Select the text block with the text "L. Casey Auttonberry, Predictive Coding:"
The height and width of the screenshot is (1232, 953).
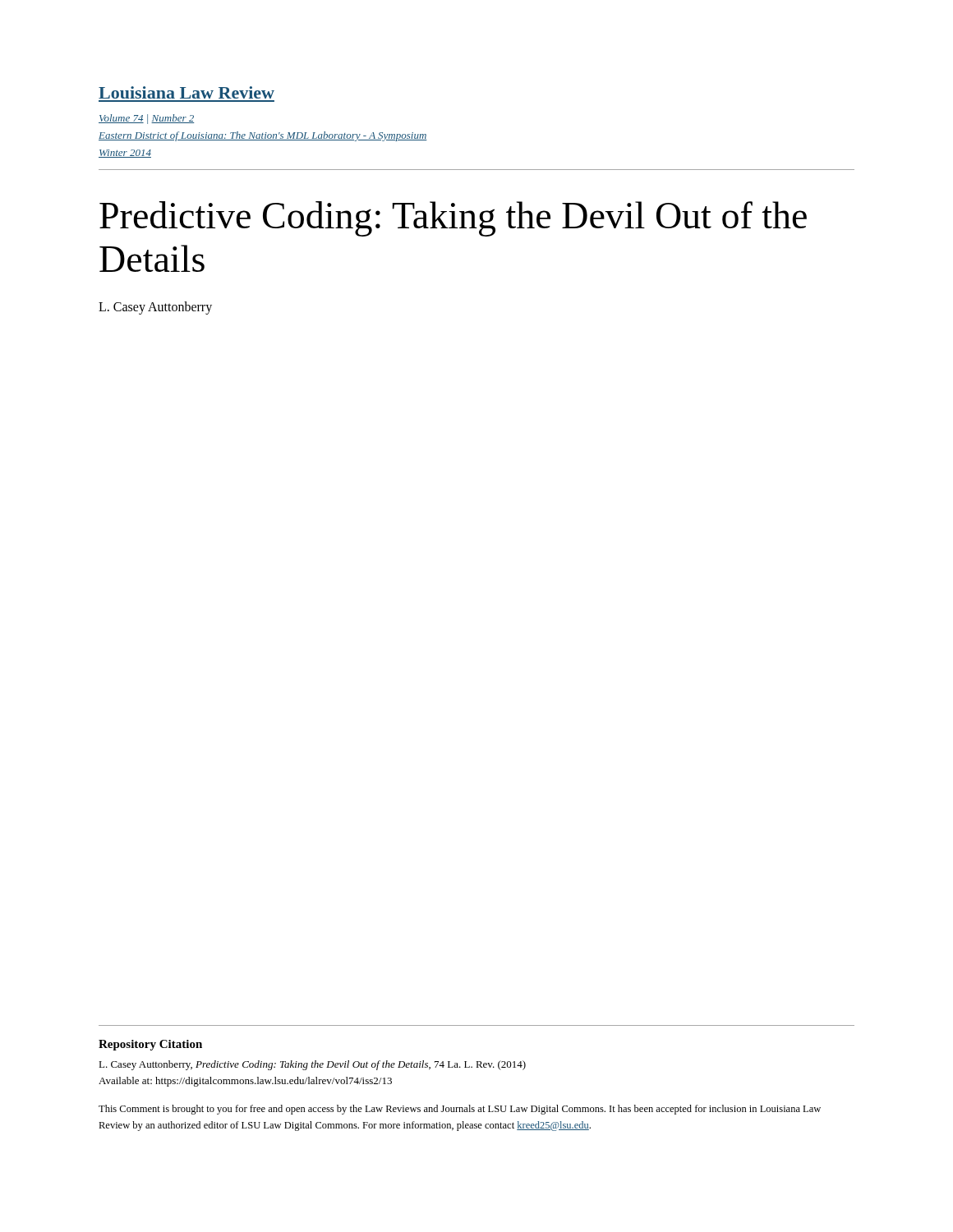[312, 1072]
